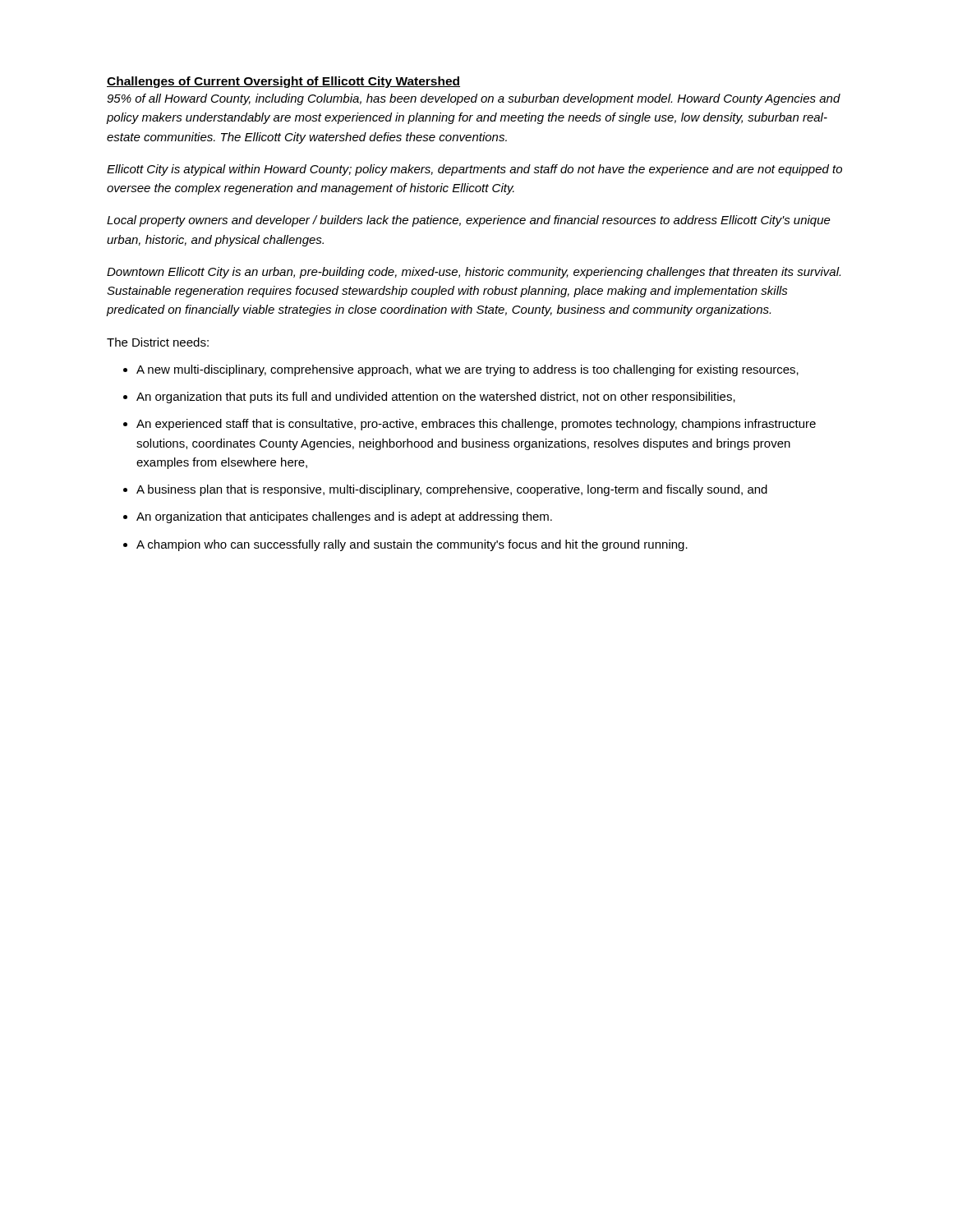Select the region starting "An experienced staff that is consultative,"
The width and height of the screenshot is (953, 1232).
click(x=476, y=443)
